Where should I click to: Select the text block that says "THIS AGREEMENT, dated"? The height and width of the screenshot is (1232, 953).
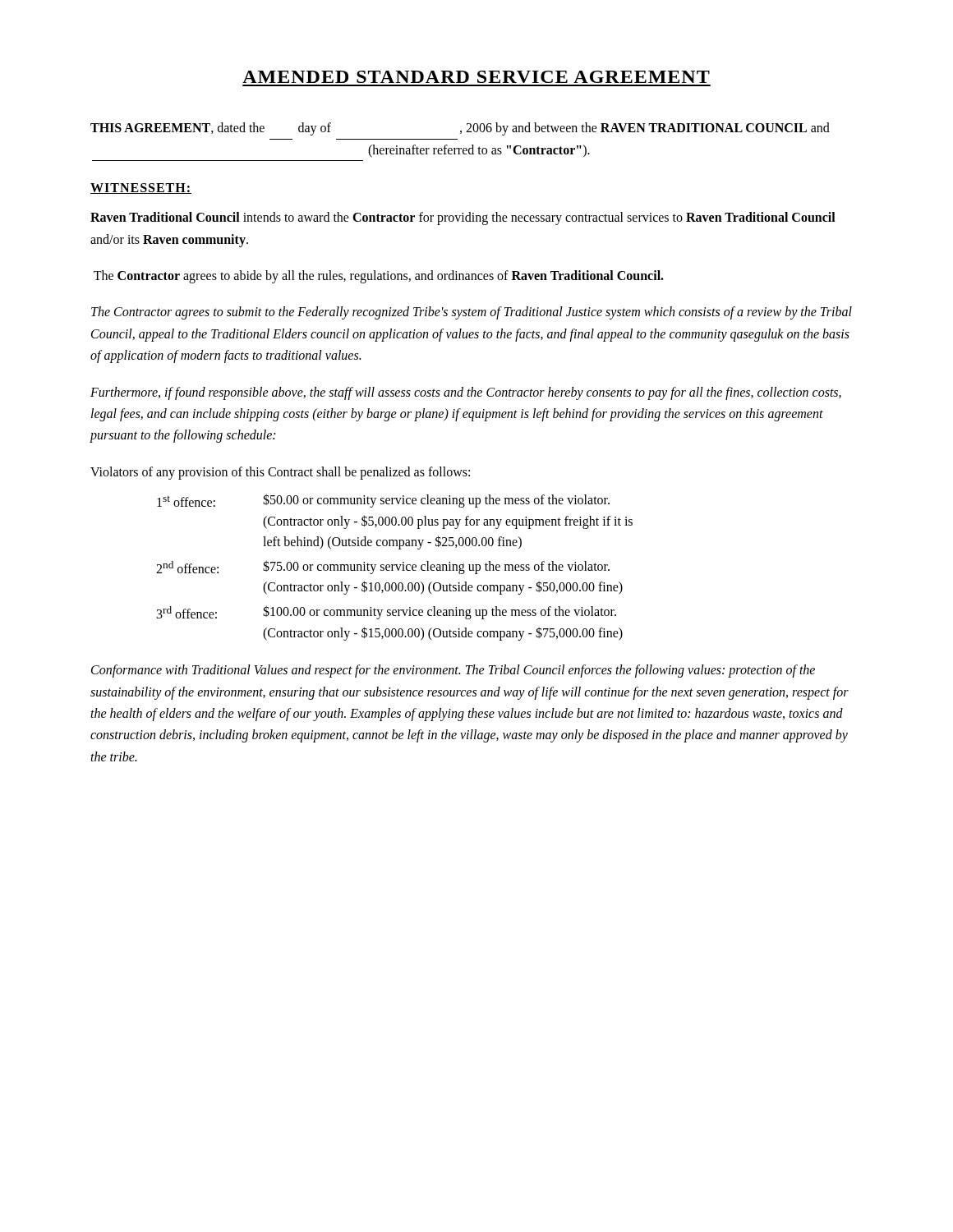pyautogui.click(x=460, y=139)
